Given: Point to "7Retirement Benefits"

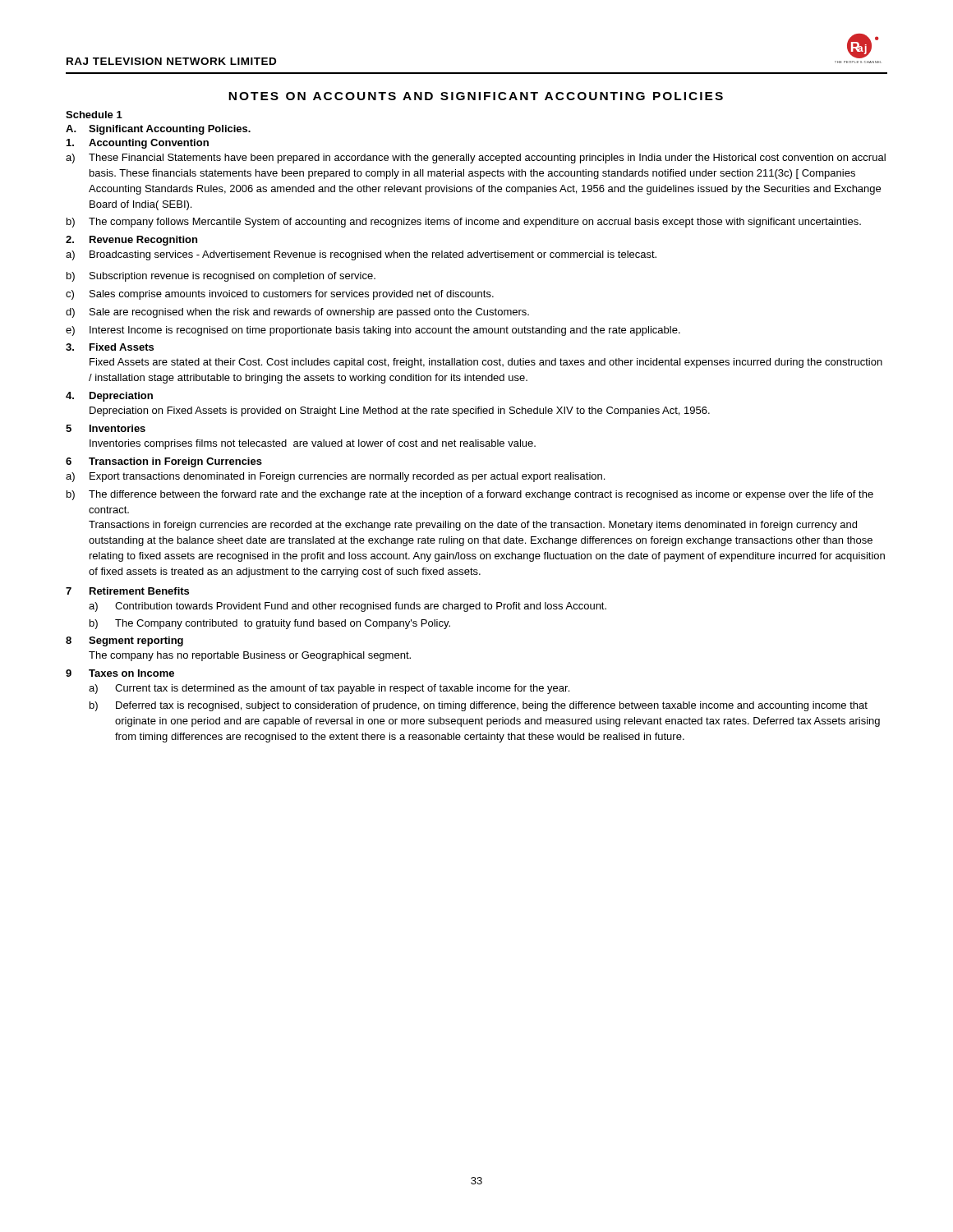Looking at the screenshot, I should pos(476,591).
